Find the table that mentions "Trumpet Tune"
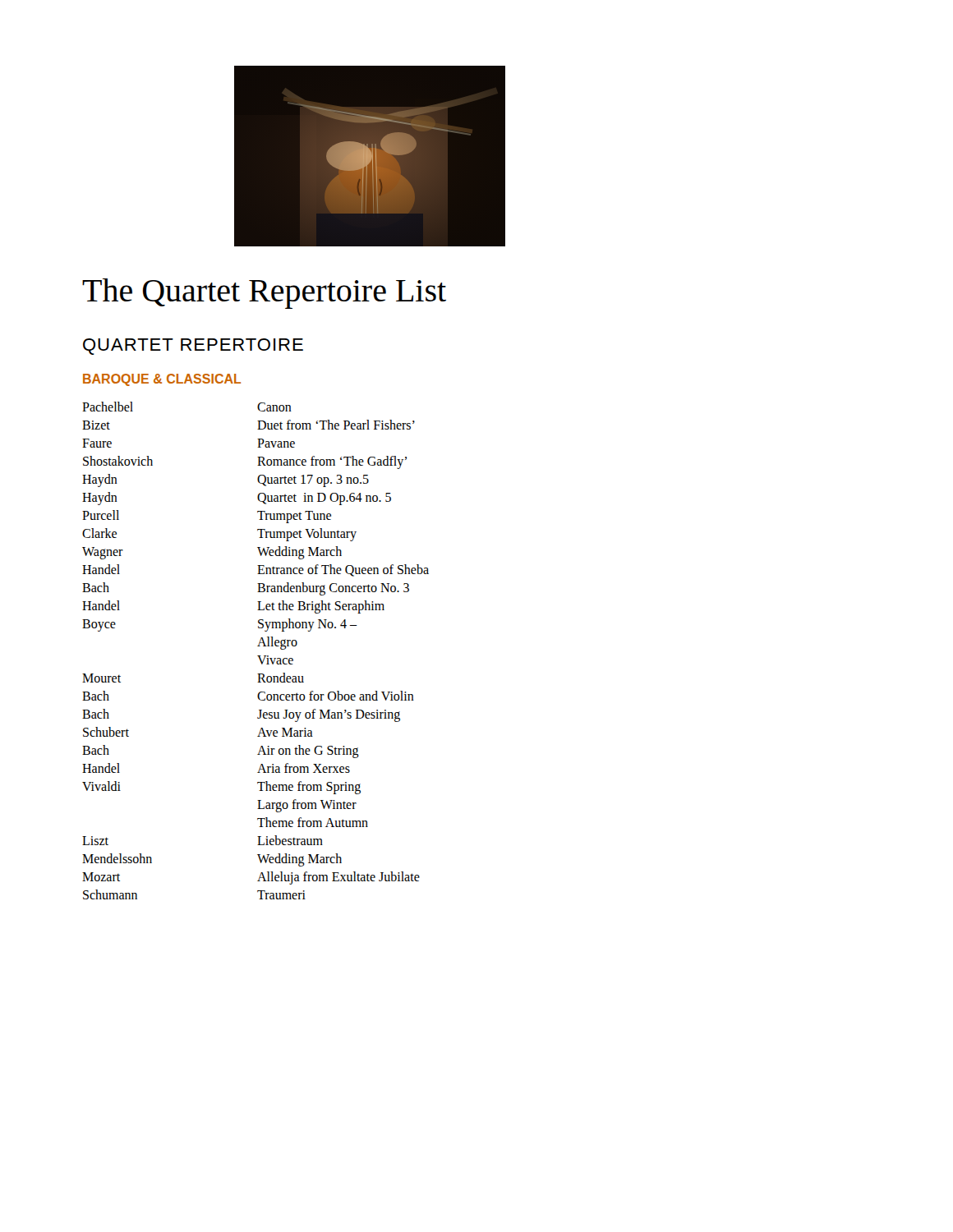 click(x=370, y=651)
